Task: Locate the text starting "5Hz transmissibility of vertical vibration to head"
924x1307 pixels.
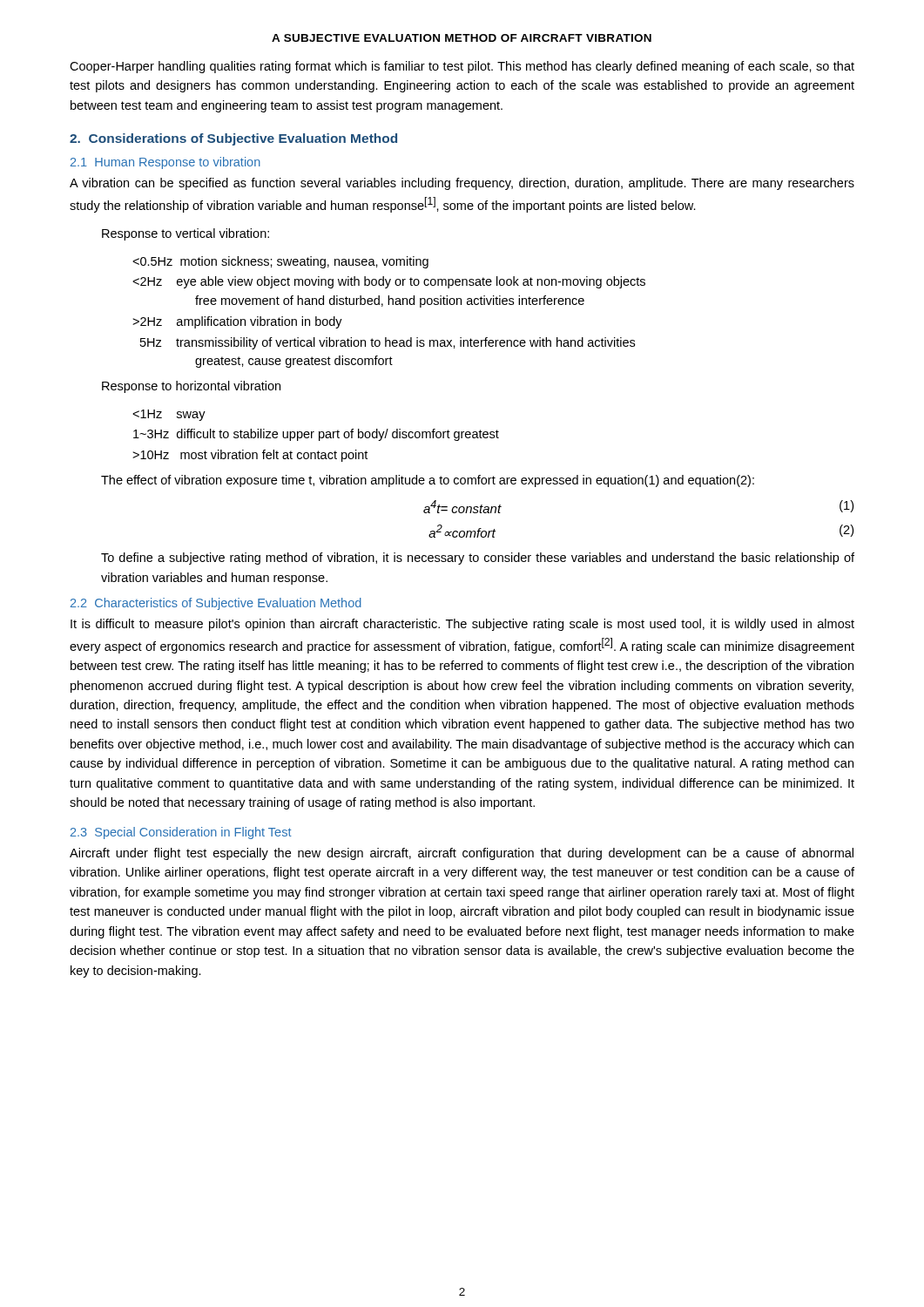Action: point(384,342)
